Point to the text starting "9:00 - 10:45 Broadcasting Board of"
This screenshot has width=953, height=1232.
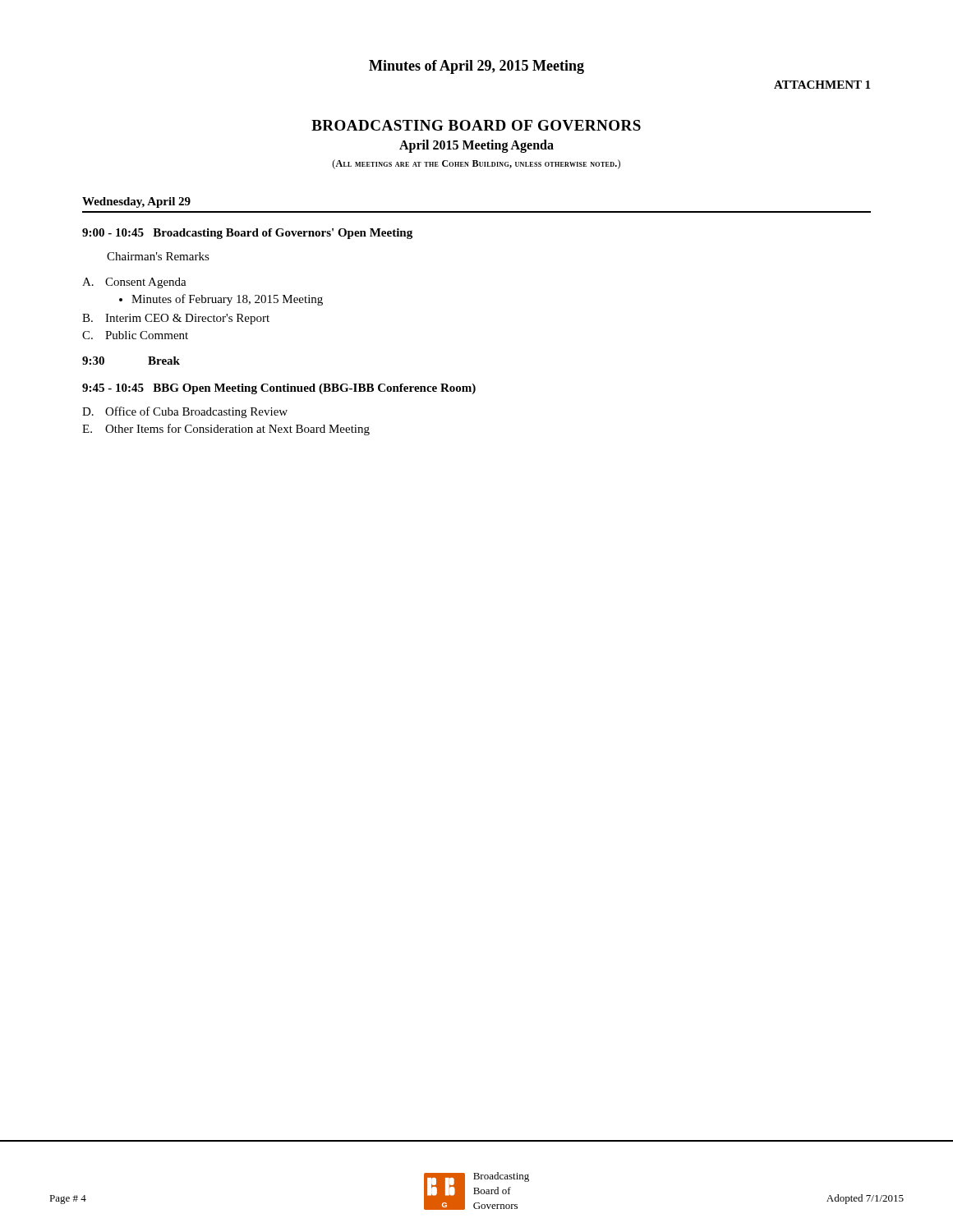click(x=247, y=232)
